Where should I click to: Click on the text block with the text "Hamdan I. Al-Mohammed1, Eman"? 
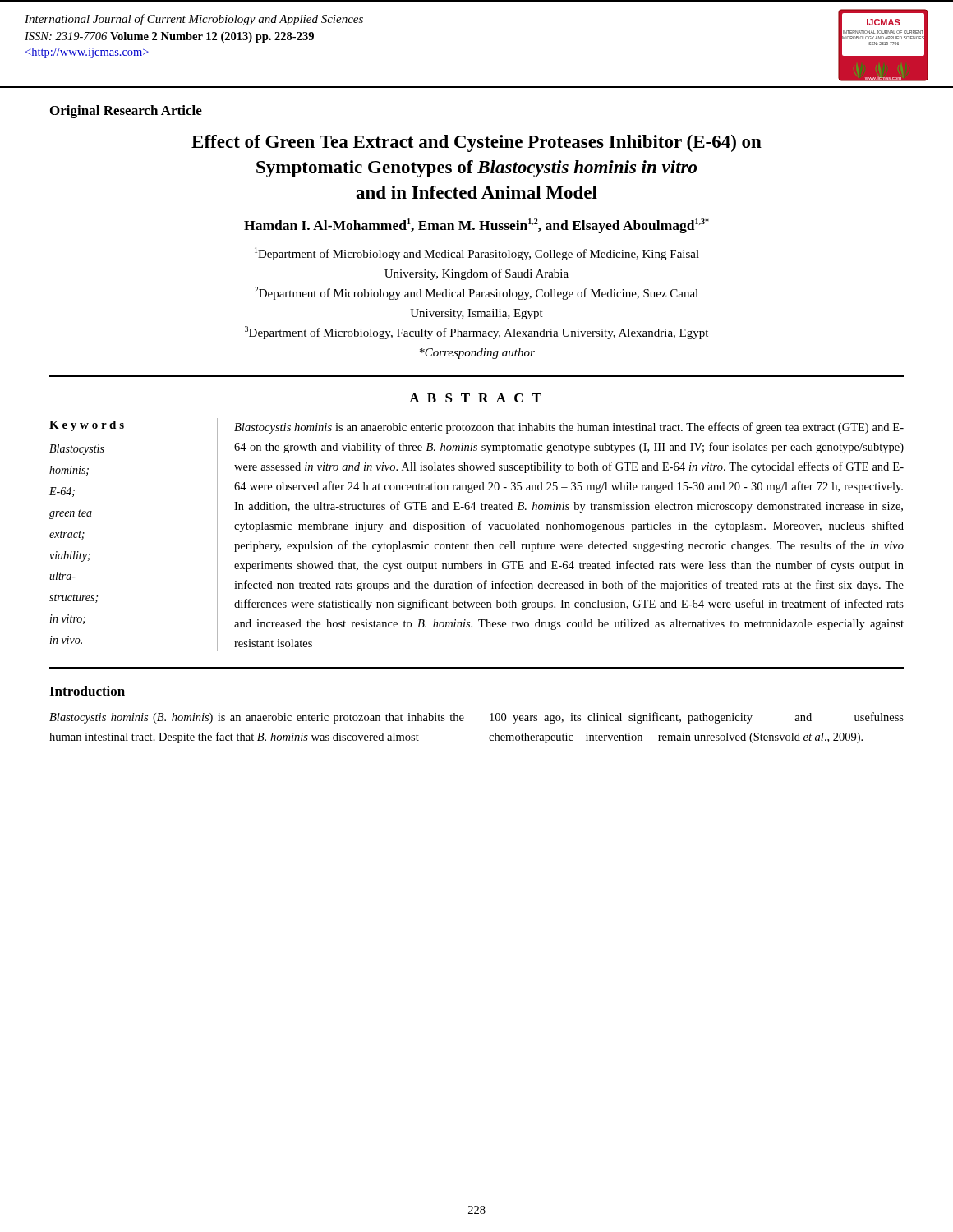click(476, 225)
